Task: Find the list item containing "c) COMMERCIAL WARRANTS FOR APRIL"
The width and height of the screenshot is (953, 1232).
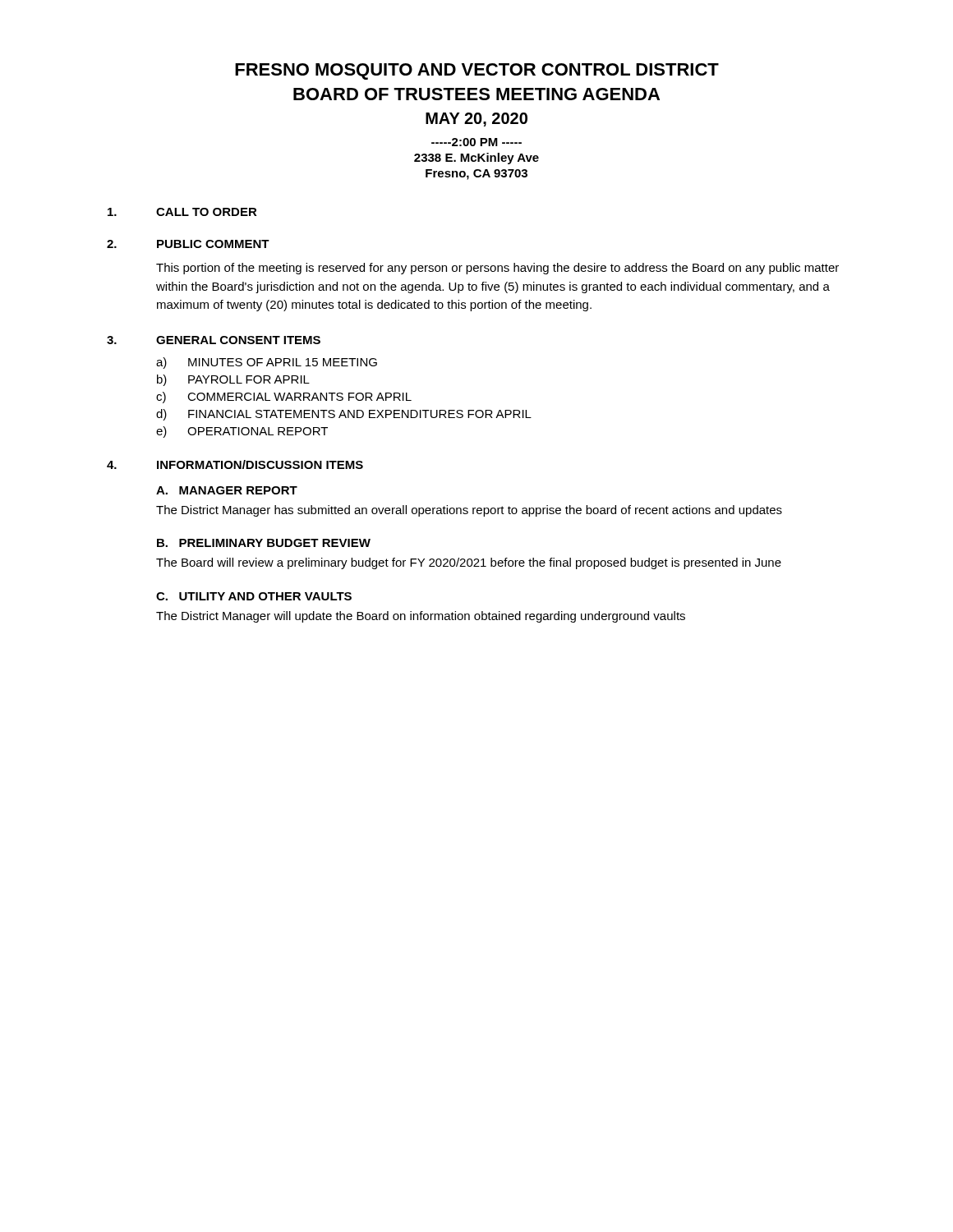Action: coord(284,396)
